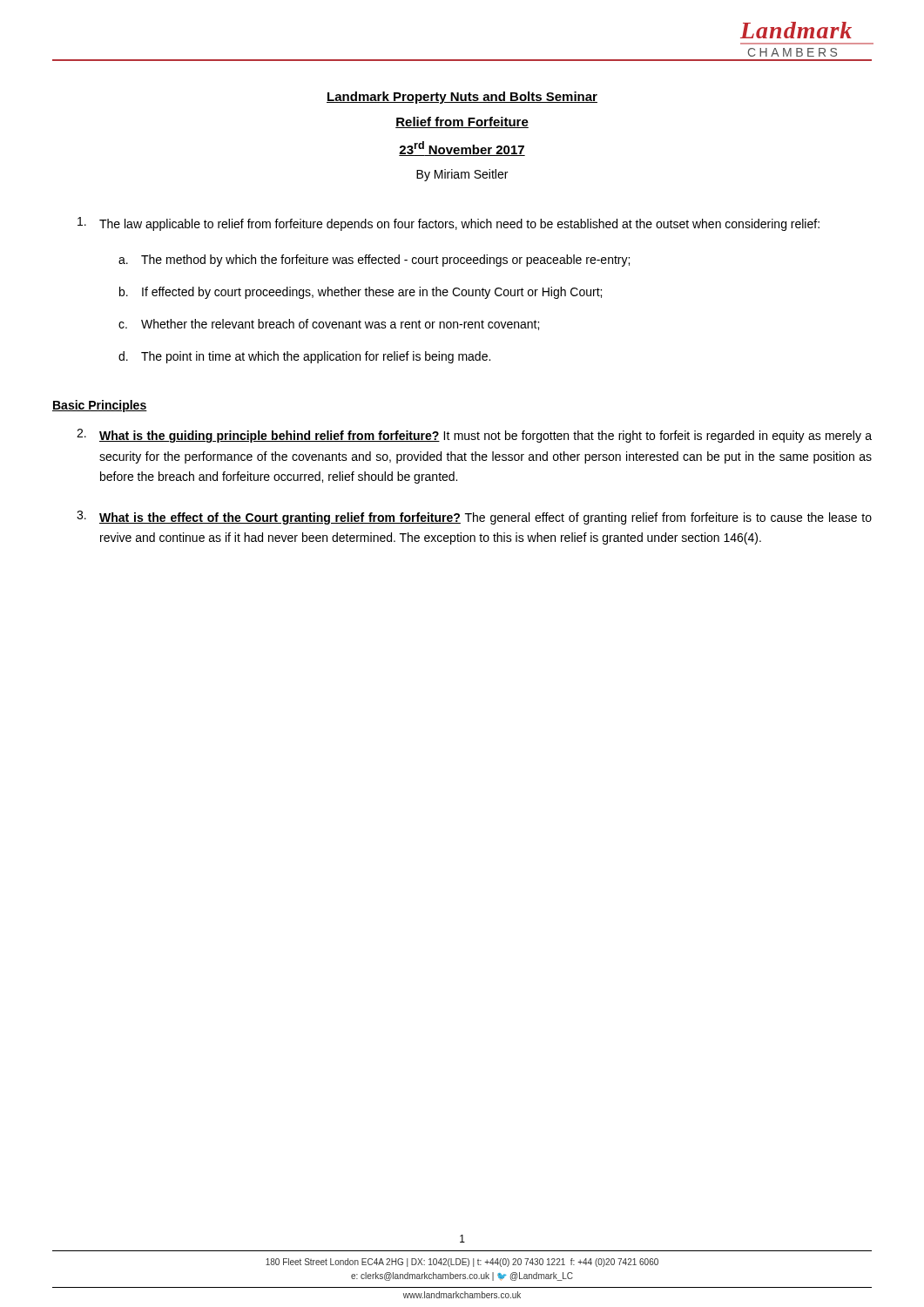Where is the passage that starts "b. If effected by"?
Viewport: 924px width, 1307px height.
[361, 293]
